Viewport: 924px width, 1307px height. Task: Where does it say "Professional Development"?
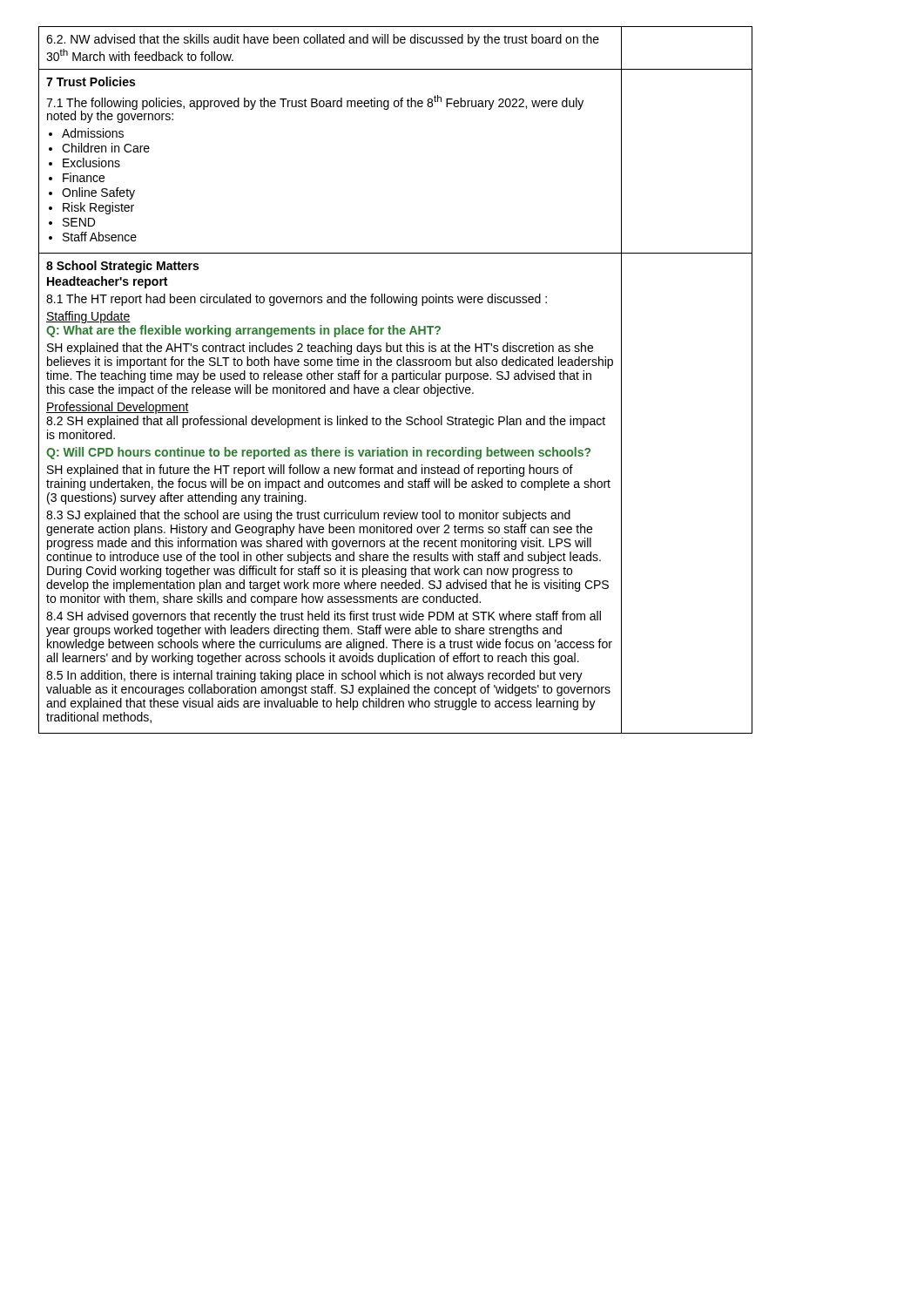tap(117, 407)
